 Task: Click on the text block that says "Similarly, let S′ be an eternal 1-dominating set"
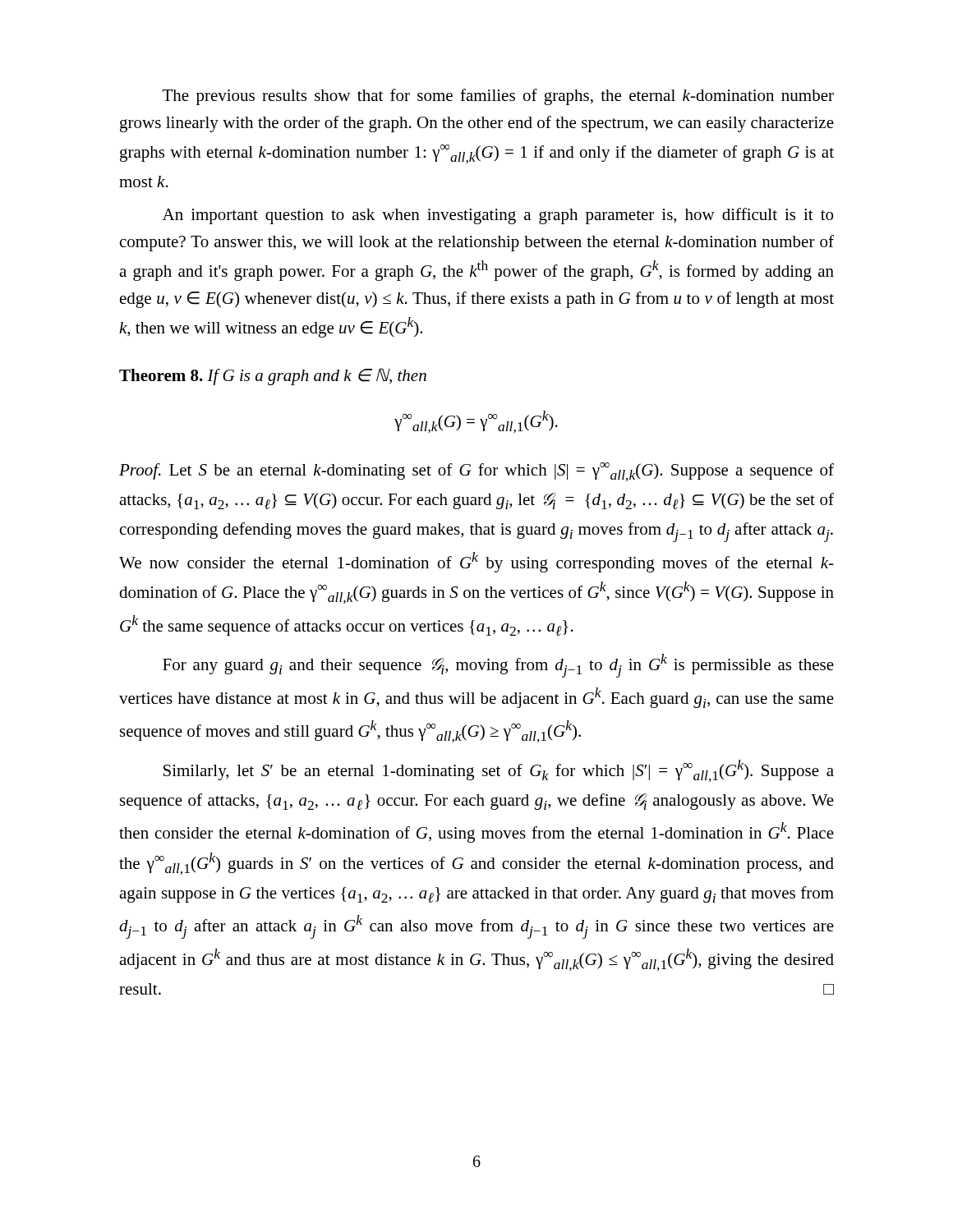(x=476, y=878)
